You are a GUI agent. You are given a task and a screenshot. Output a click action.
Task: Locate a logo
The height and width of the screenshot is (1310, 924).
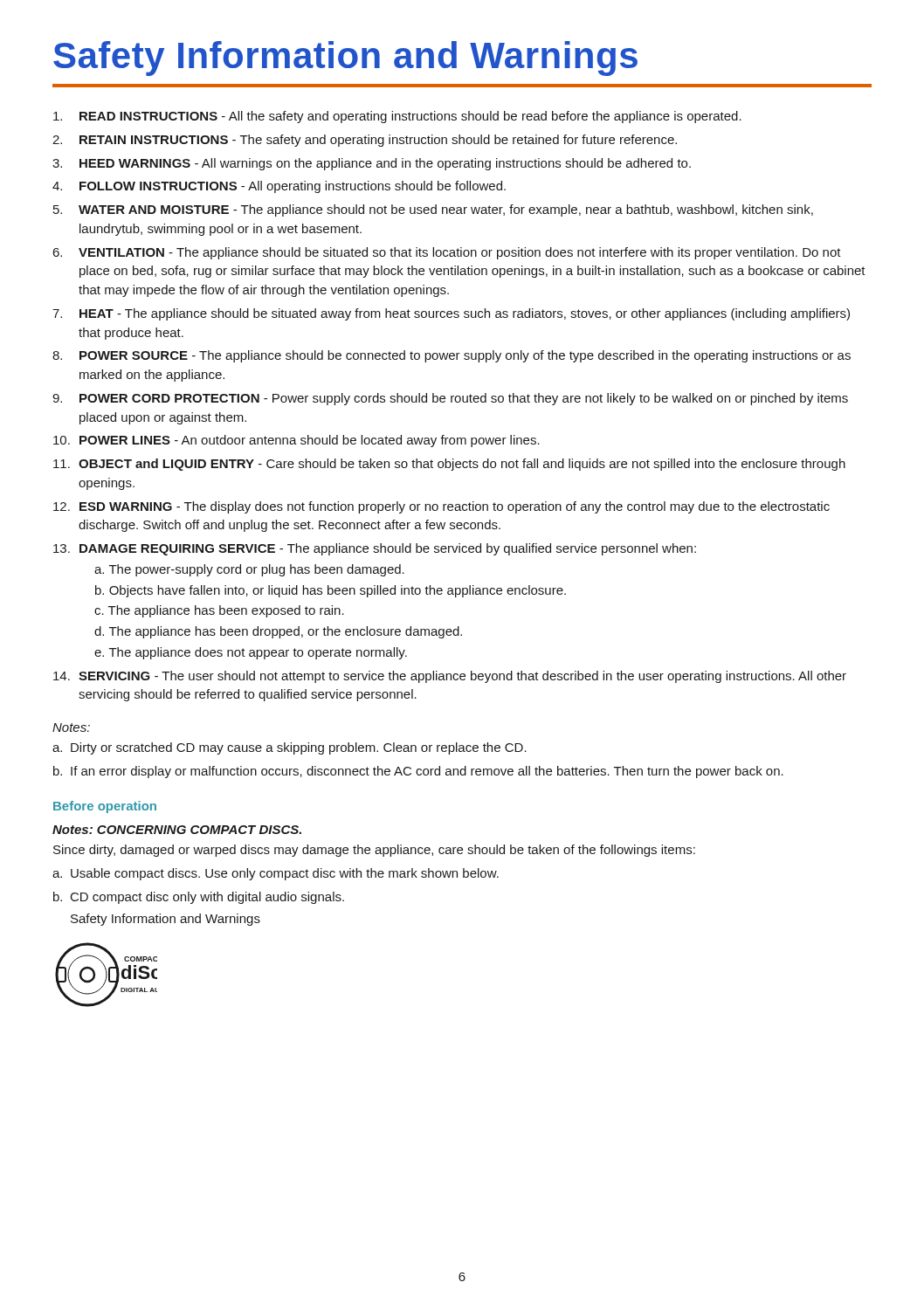coord(462,971)
